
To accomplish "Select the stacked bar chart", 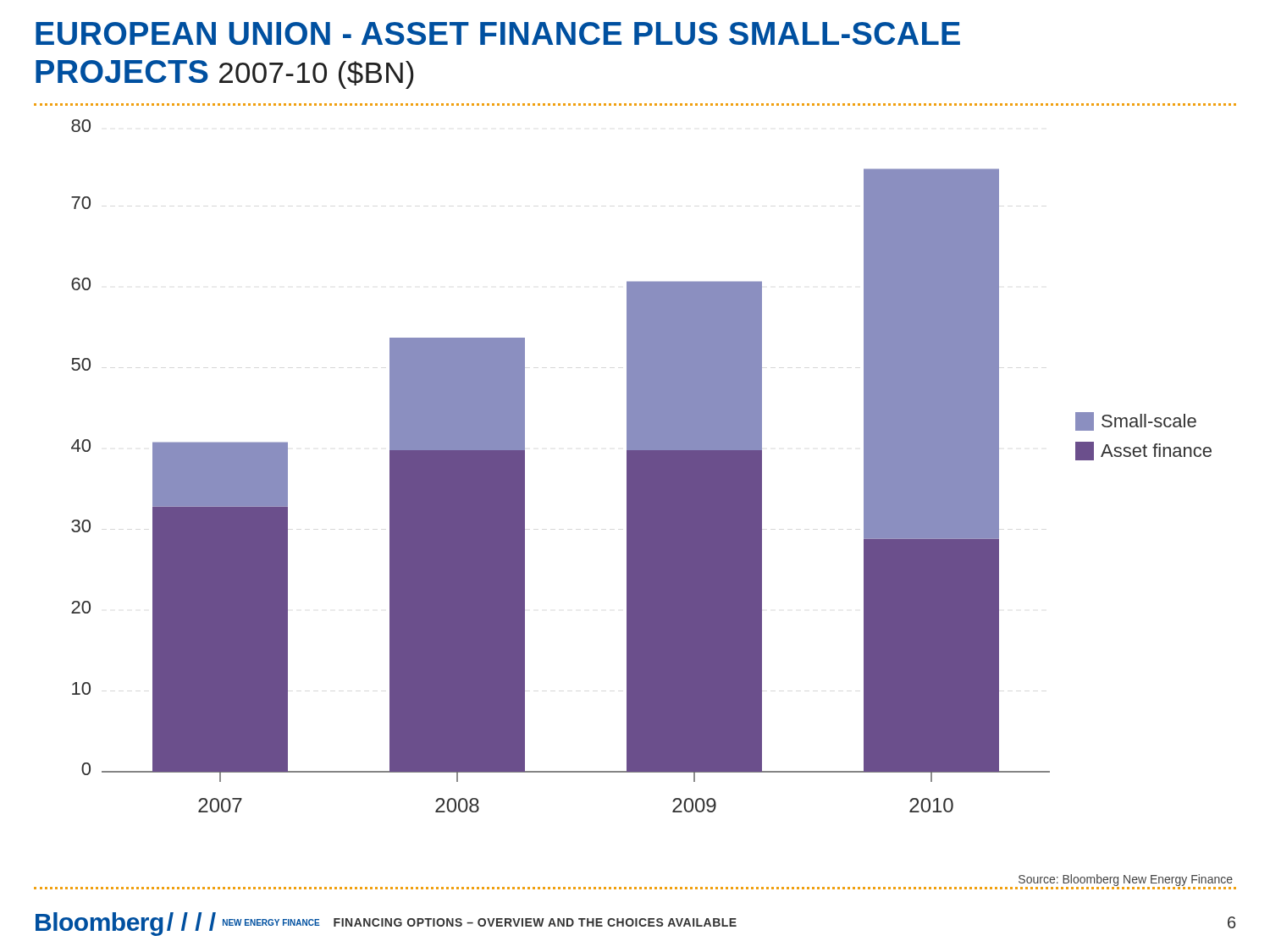I will pyautogui.click(x=635, y=495).
